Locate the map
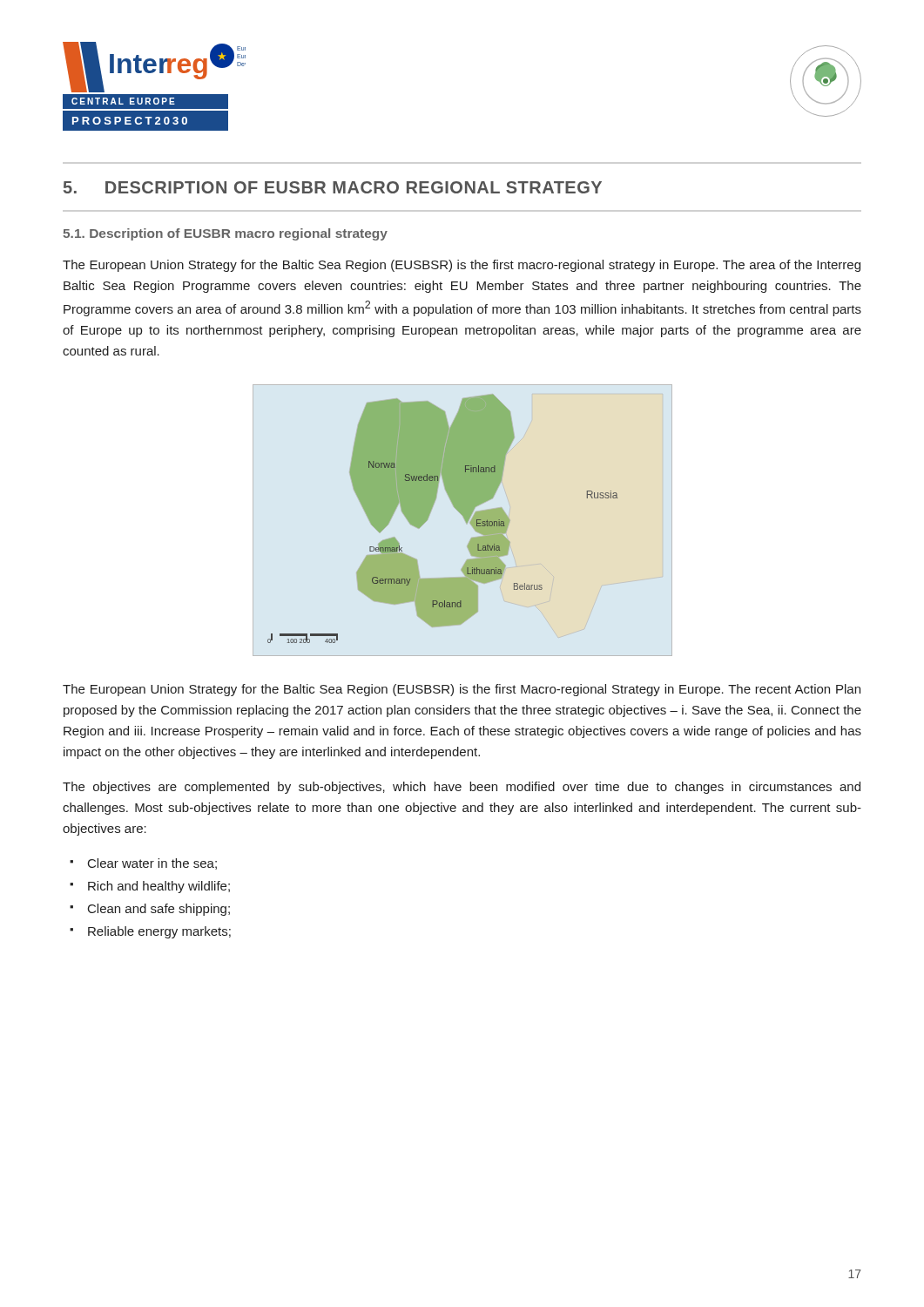Image resolution: width=924 pixels, height=1307 pixels. coord(462,520)
